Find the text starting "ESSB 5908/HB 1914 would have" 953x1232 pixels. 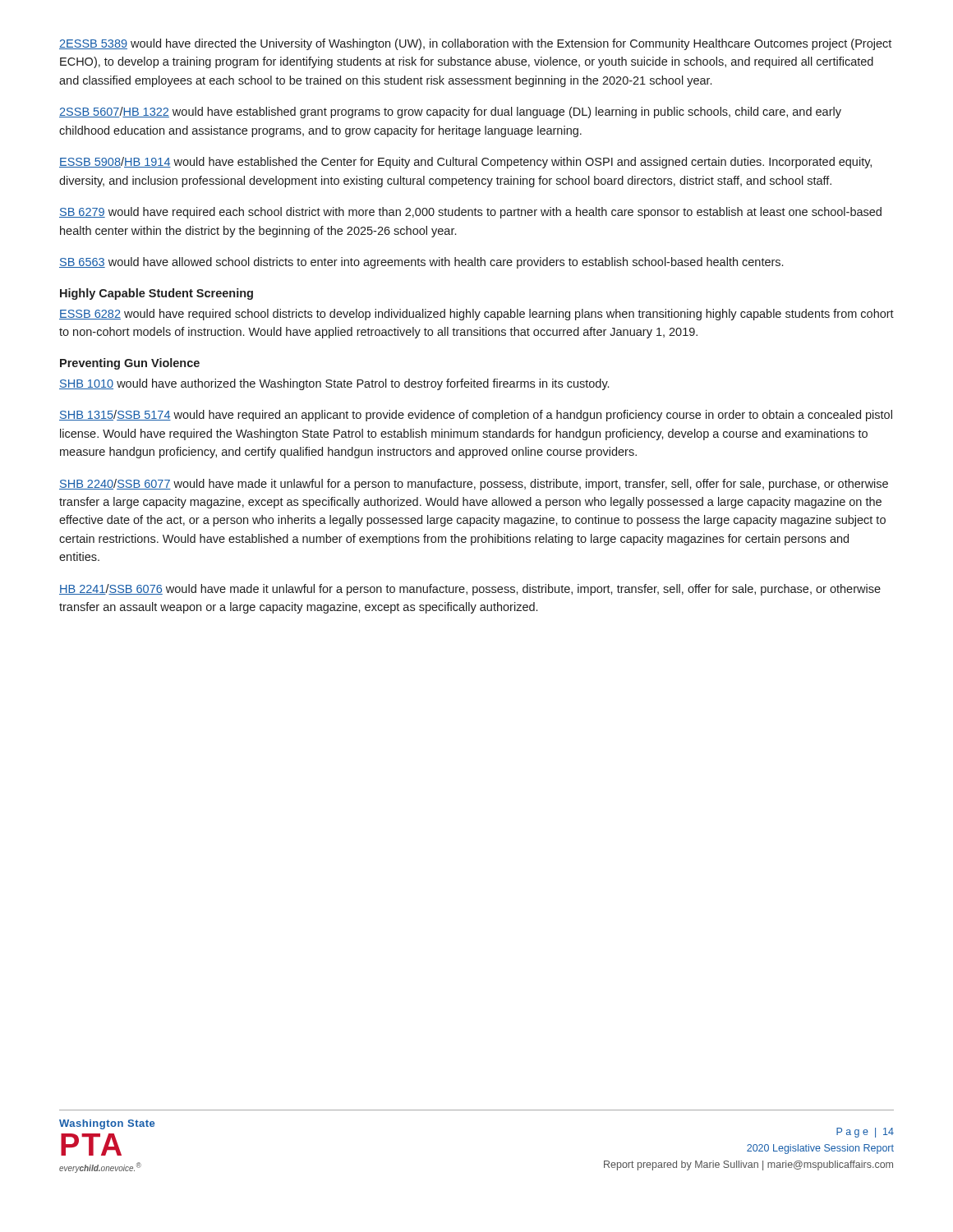466,171
